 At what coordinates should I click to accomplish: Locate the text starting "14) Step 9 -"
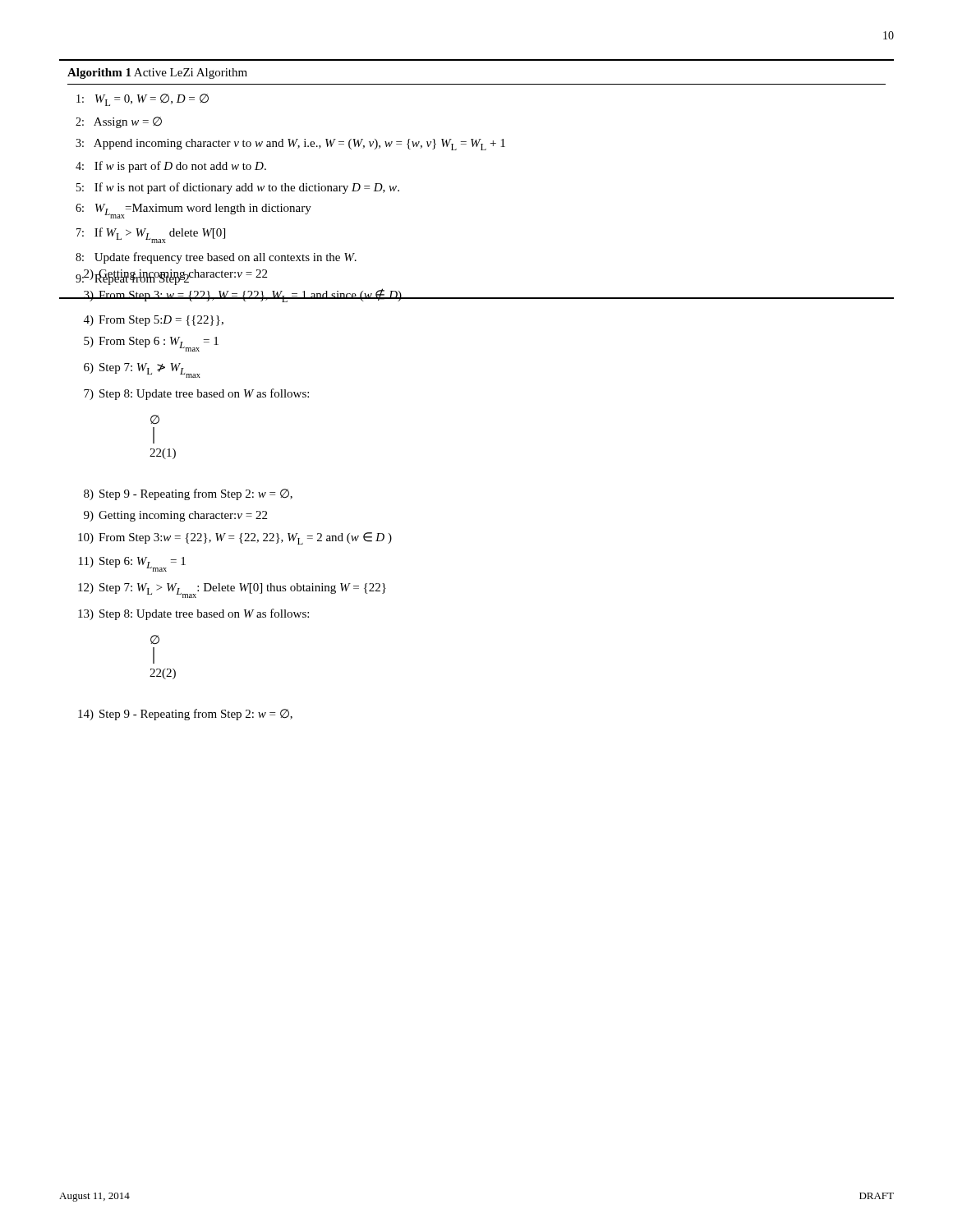(x=185, y=715)
